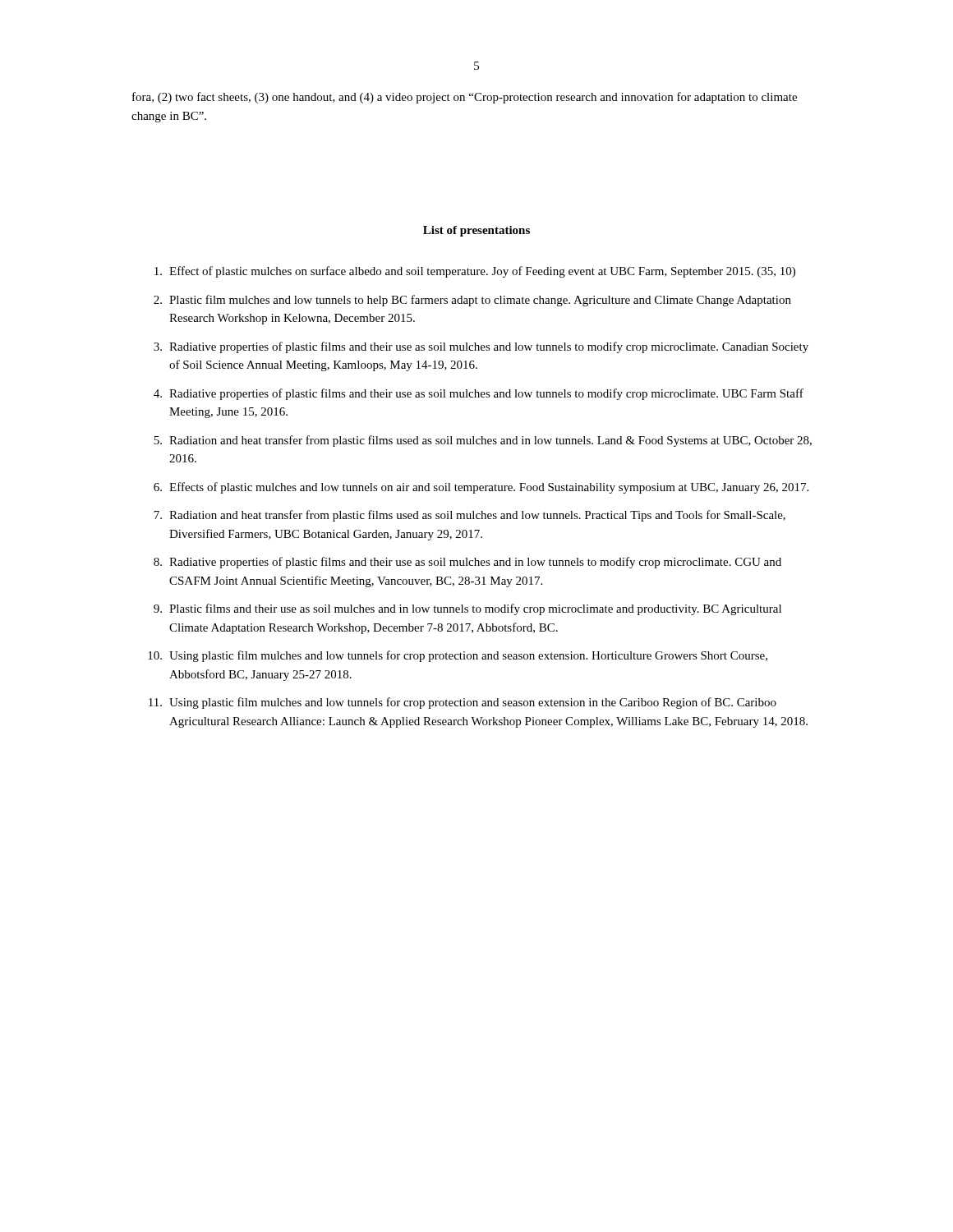Where does it say "List of presentations"?
The width and height of the screenshot is (953, 1232).
pos(476,230)
